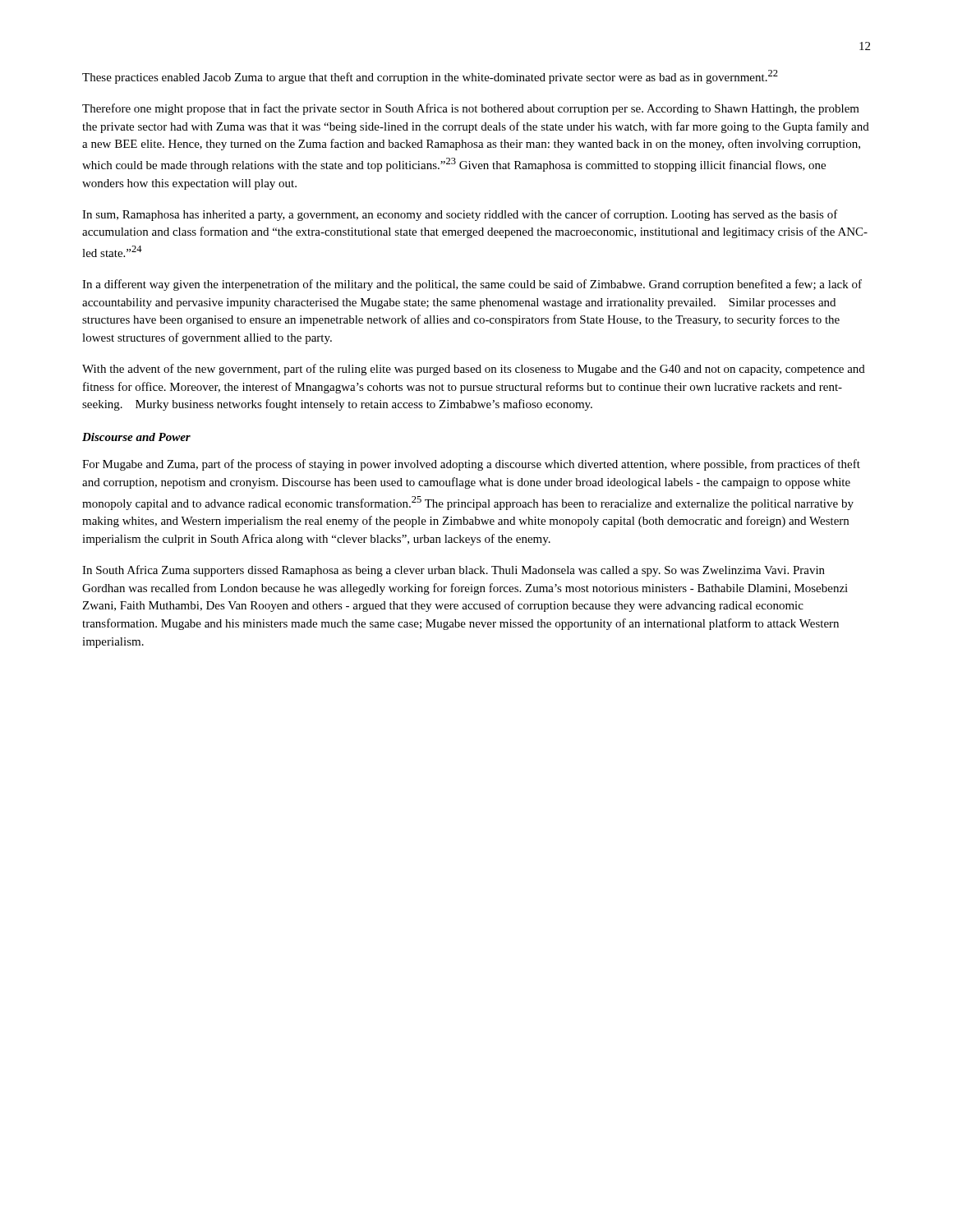
Task: Find the block on this page that starts "For Mugabe and Zuma, part of"
Action: (476, 502)
